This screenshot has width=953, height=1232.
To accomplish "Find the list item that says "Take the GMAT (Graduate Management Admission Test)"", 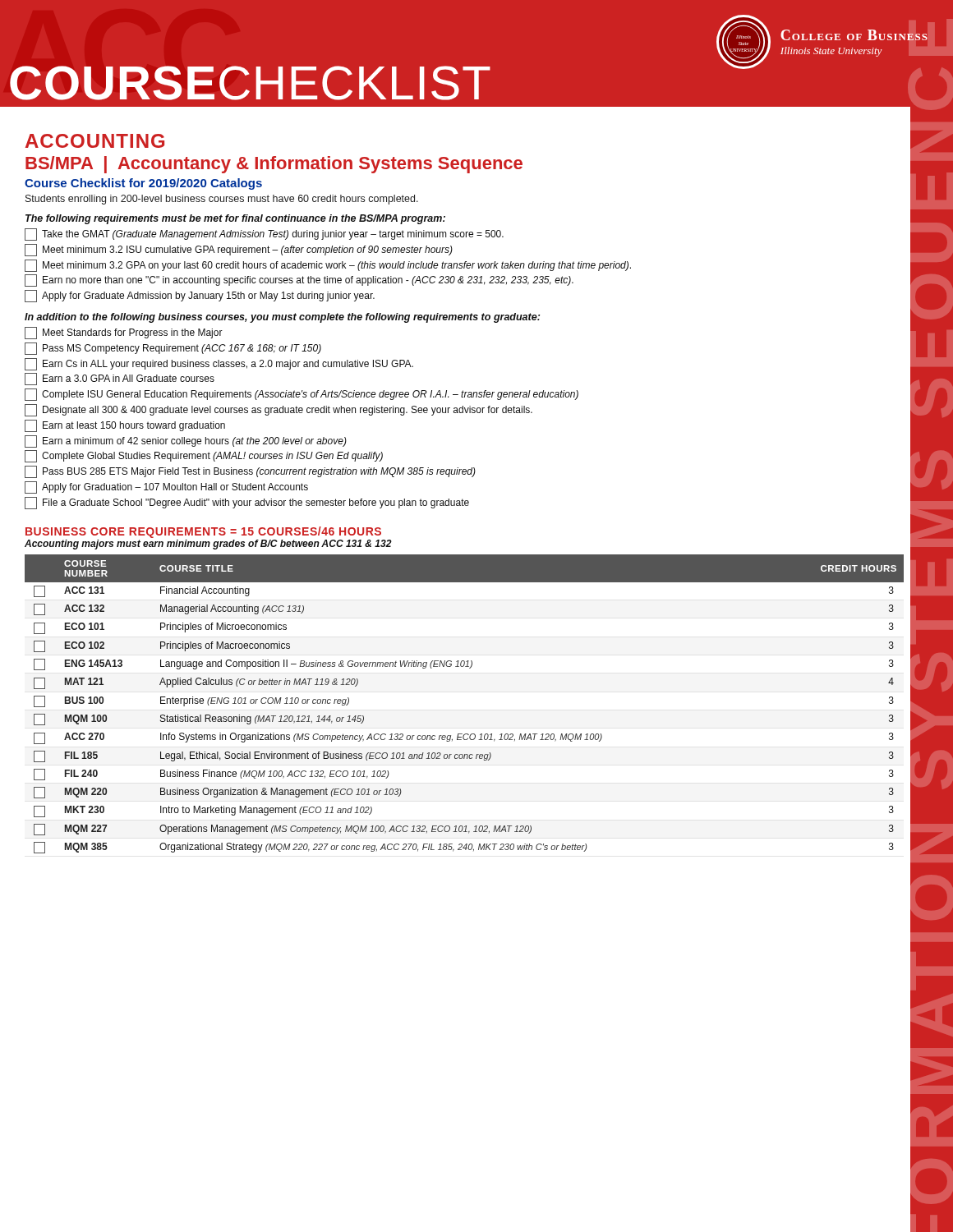I will [264, 234].
